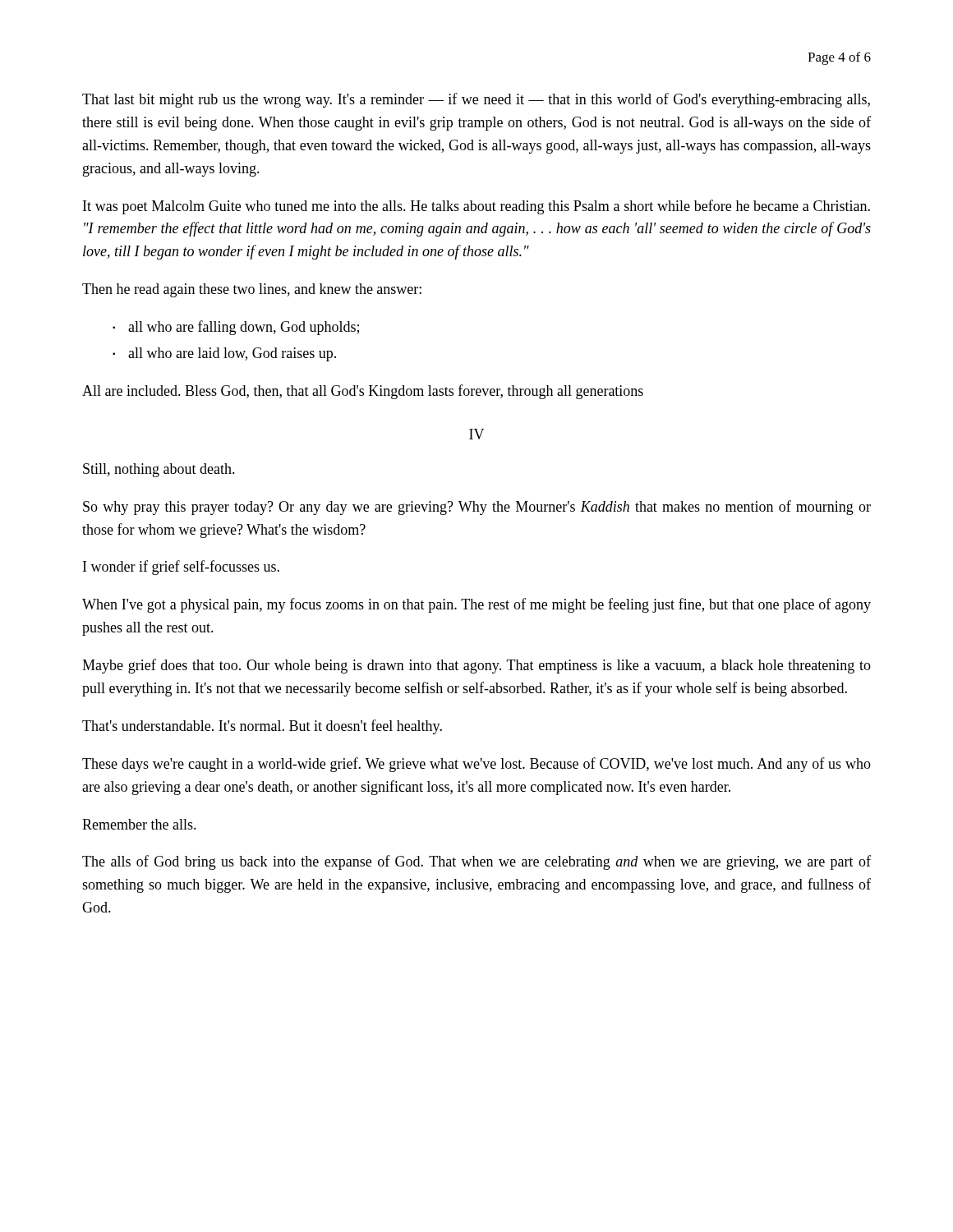Point to "all who are falling down, God upholds;"
Viewport: 953px width, 1232px height.
coord(244,327)
